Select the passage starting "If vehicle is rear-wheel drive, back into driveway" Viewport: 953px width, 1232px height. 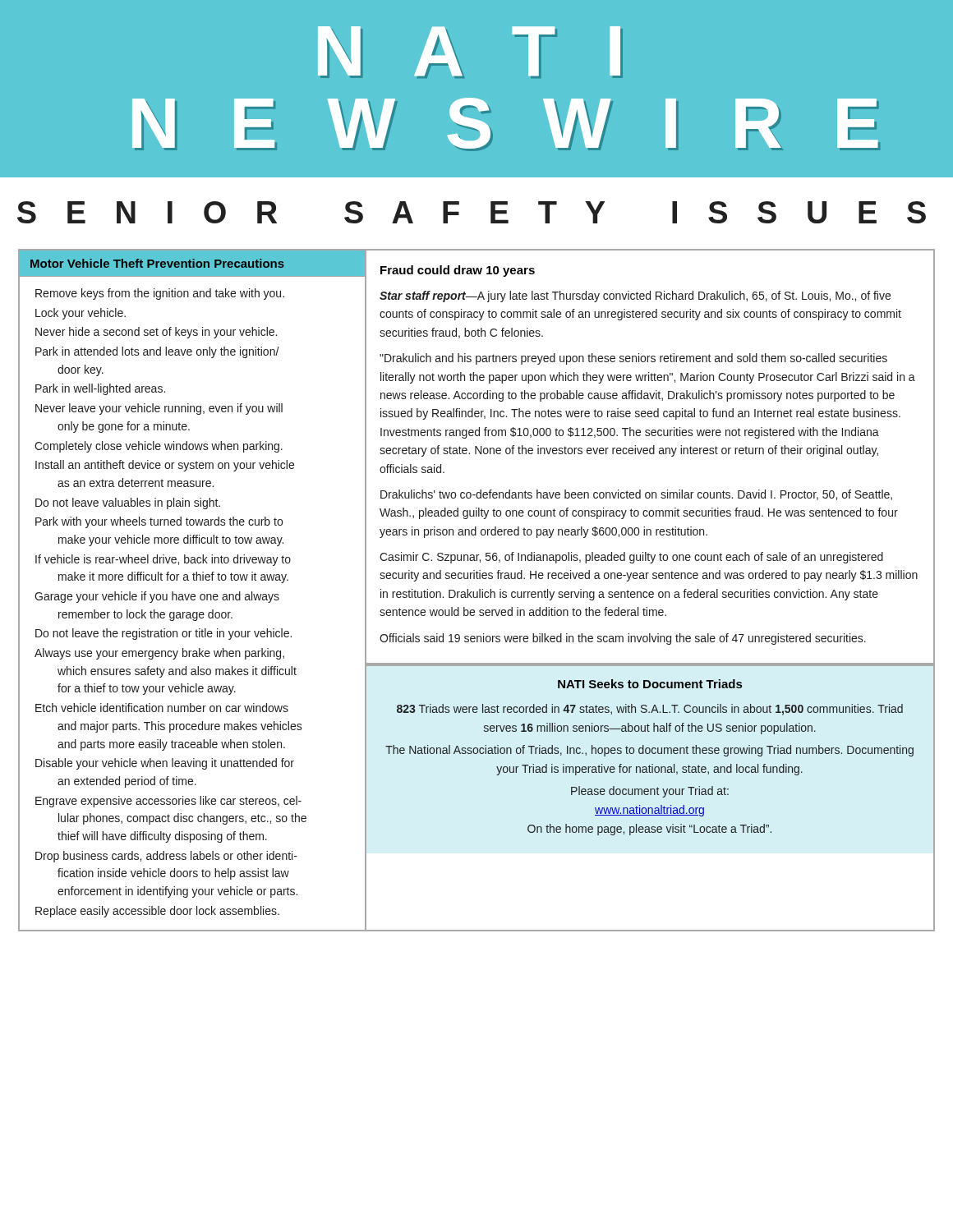[x=196, y=569]
